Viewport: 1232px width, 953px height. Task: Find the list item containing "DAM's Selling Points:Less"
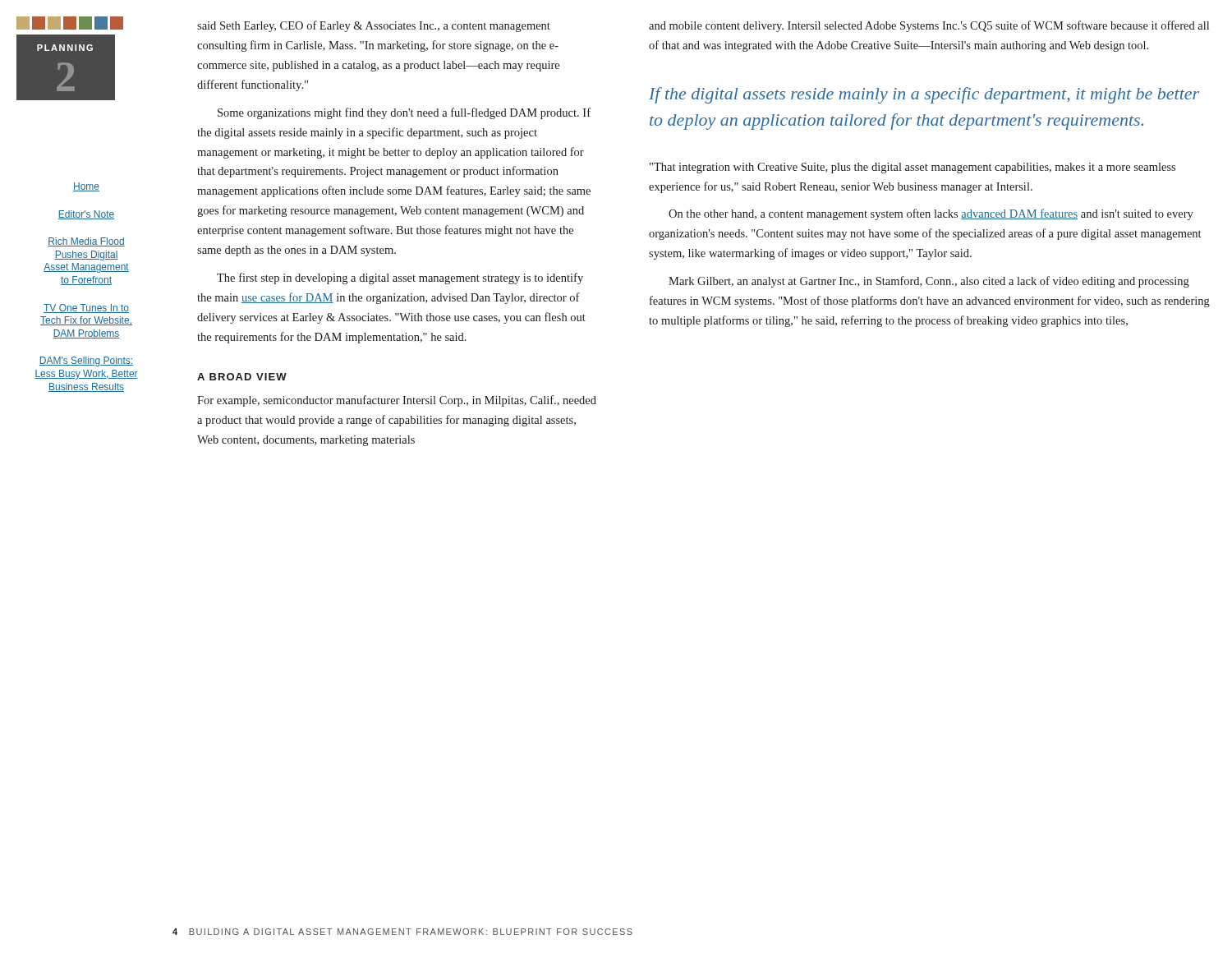point(86,374)
